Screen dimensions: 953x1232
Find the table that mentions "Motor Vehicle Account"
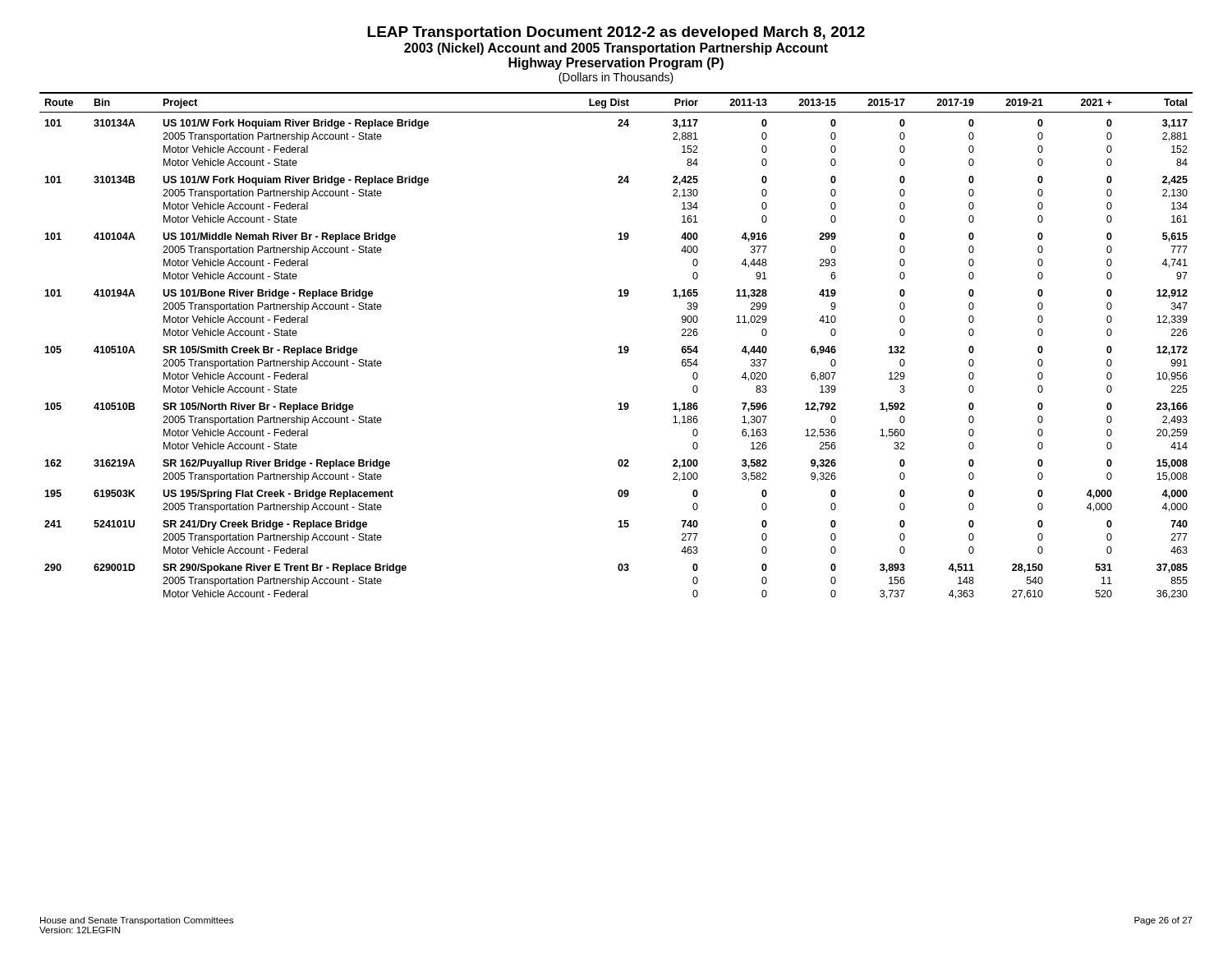click(616, 346)
